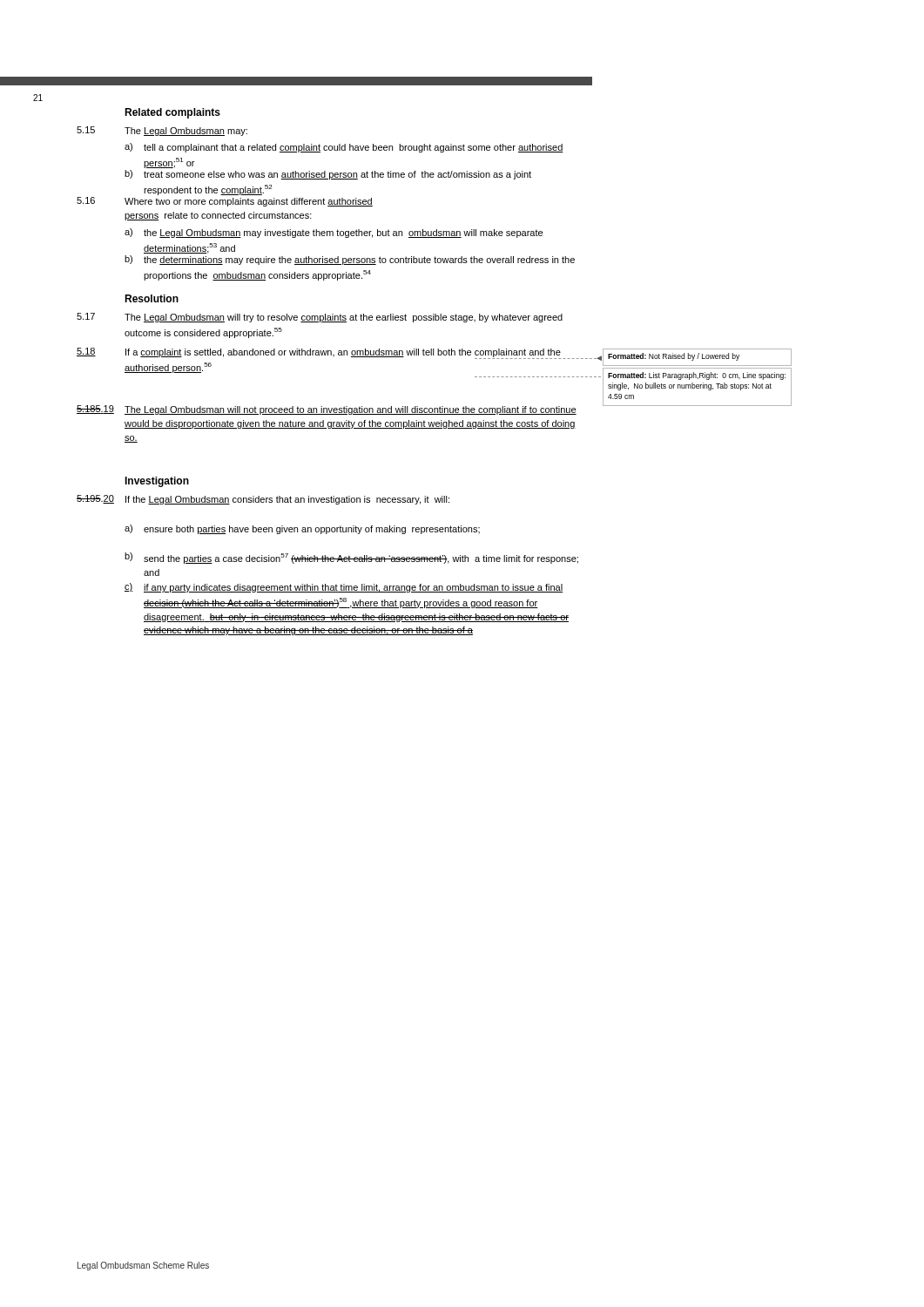Locate the block of text that opens with "16 Where two or more complaints against"
This screenshot has width=924, height=1307.
225,209
